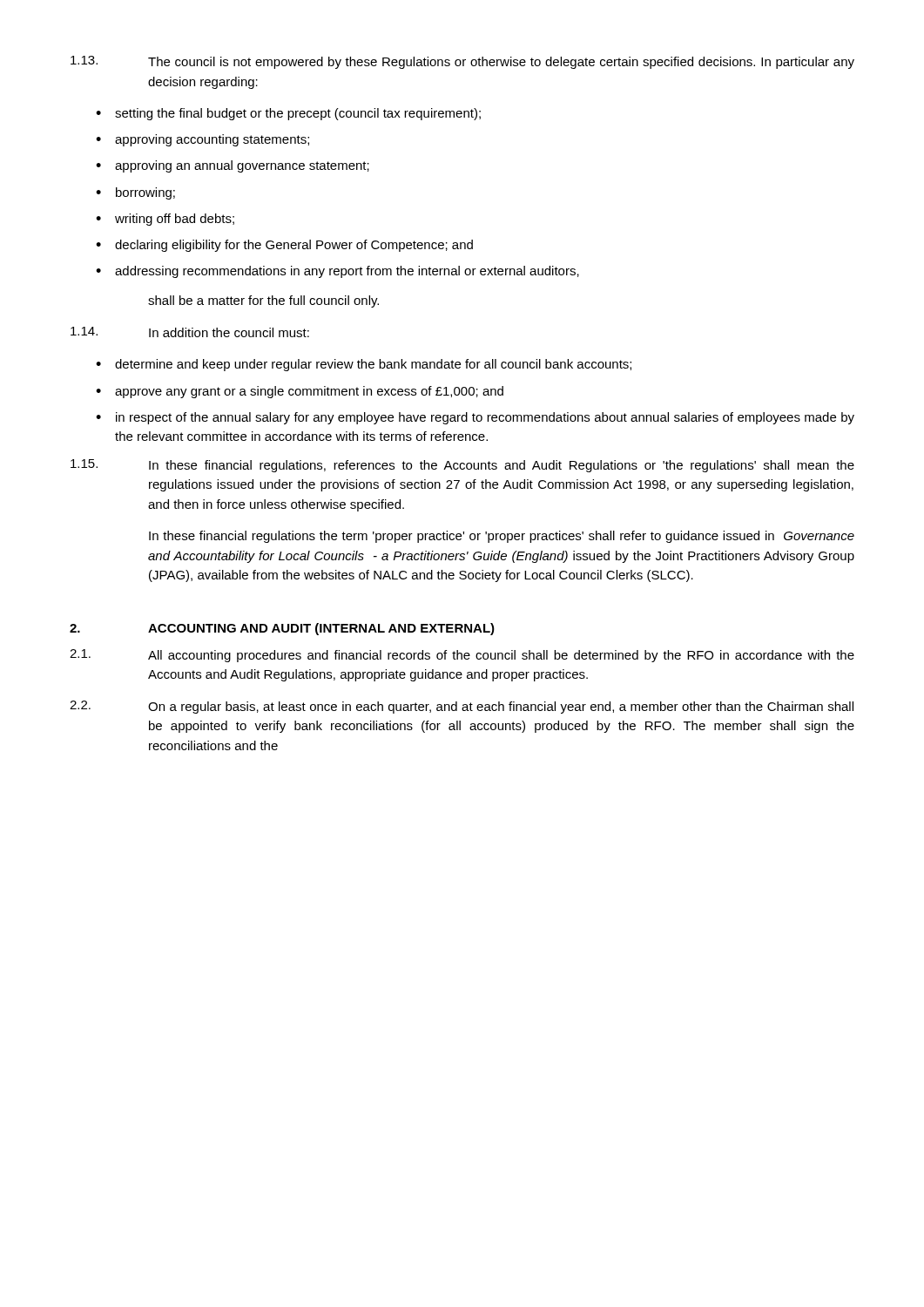Locate a section header
Image resolution: width=924 pixels, height=1307 pixels.
tap(282, 628)
